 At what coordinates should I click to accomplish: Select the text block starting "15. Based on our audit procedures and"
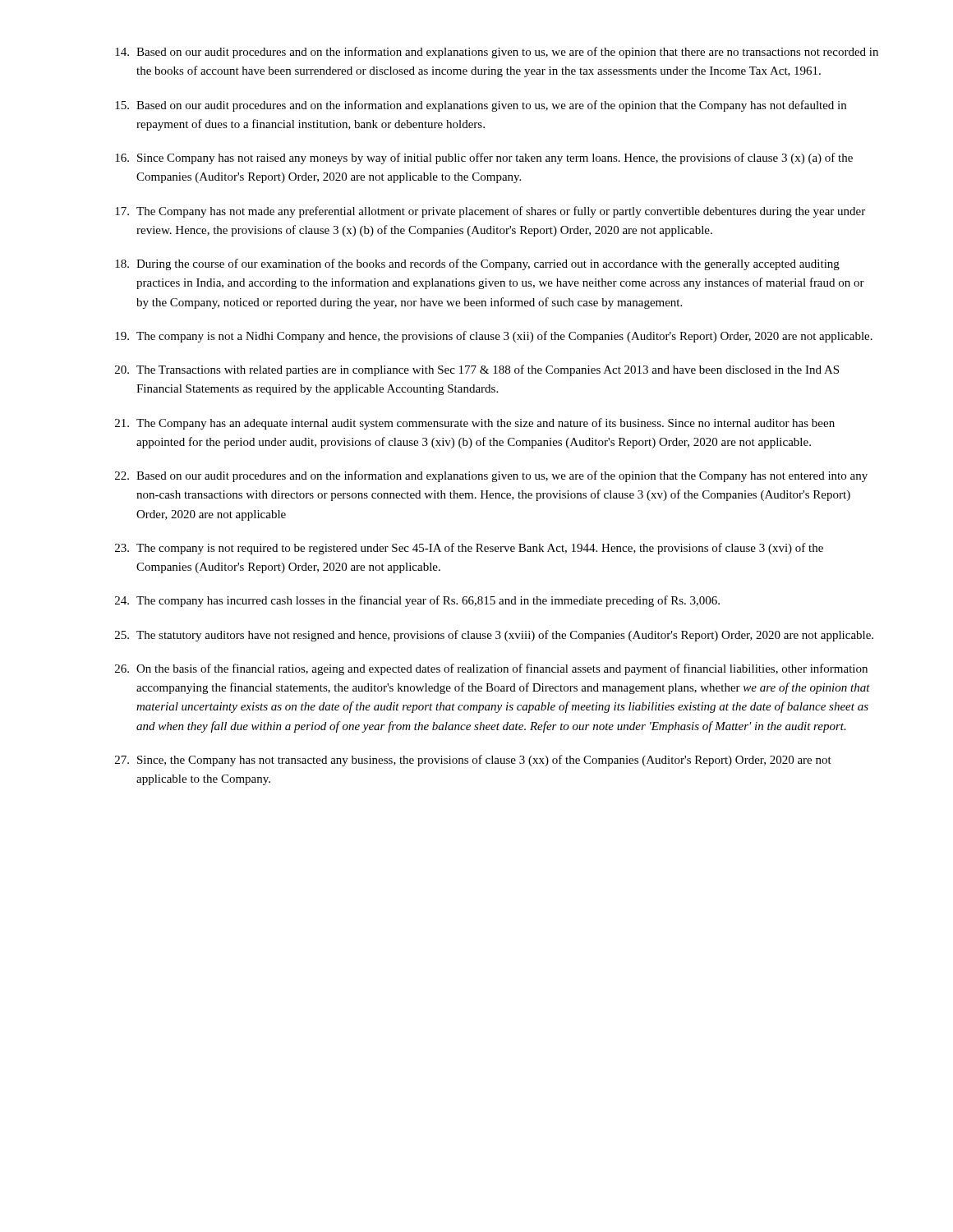click(x=489, y=115)
